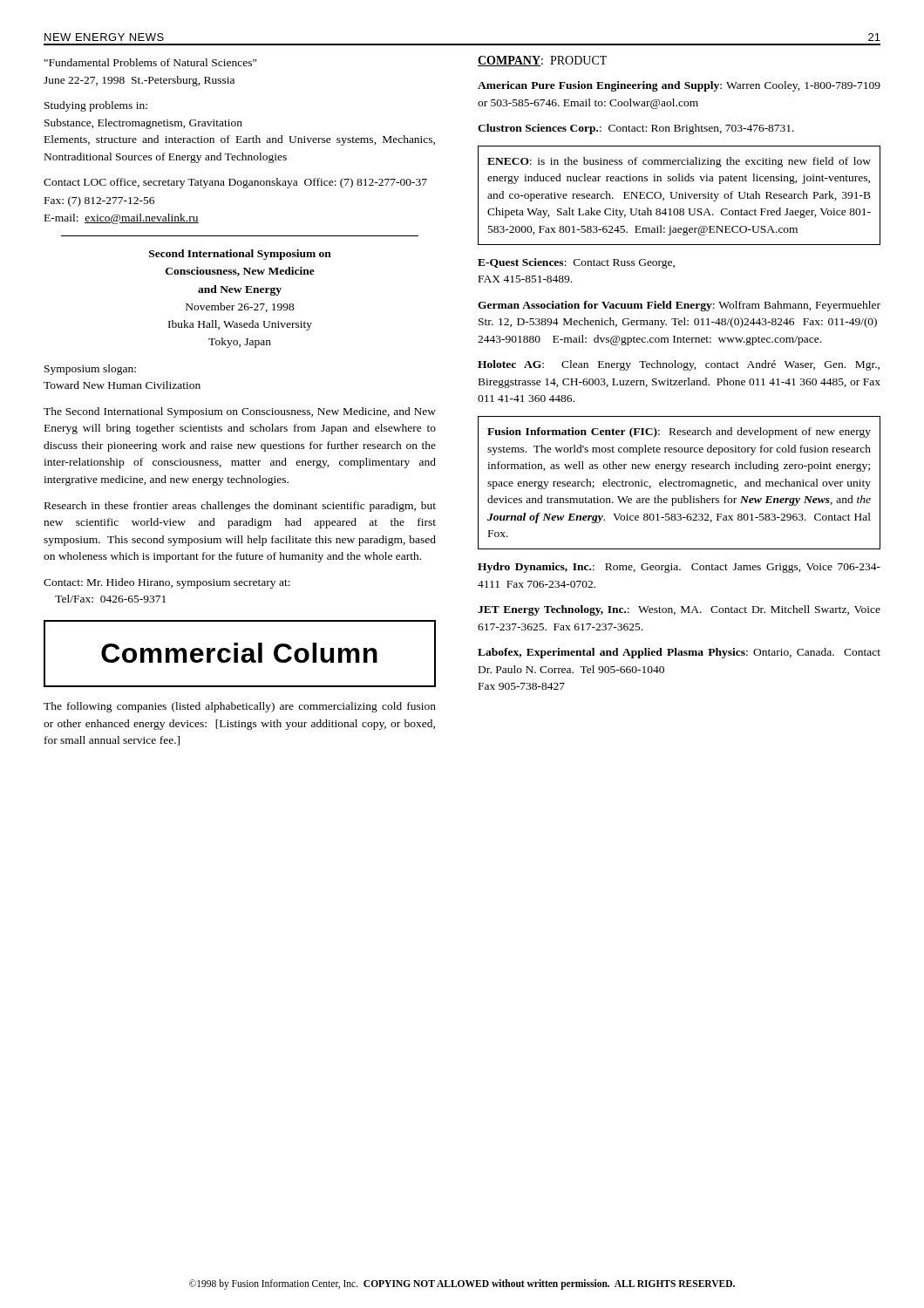
Task: Find the text block that says "Labofex, Experimental and Applied"
Action: (x=679, y=653)
